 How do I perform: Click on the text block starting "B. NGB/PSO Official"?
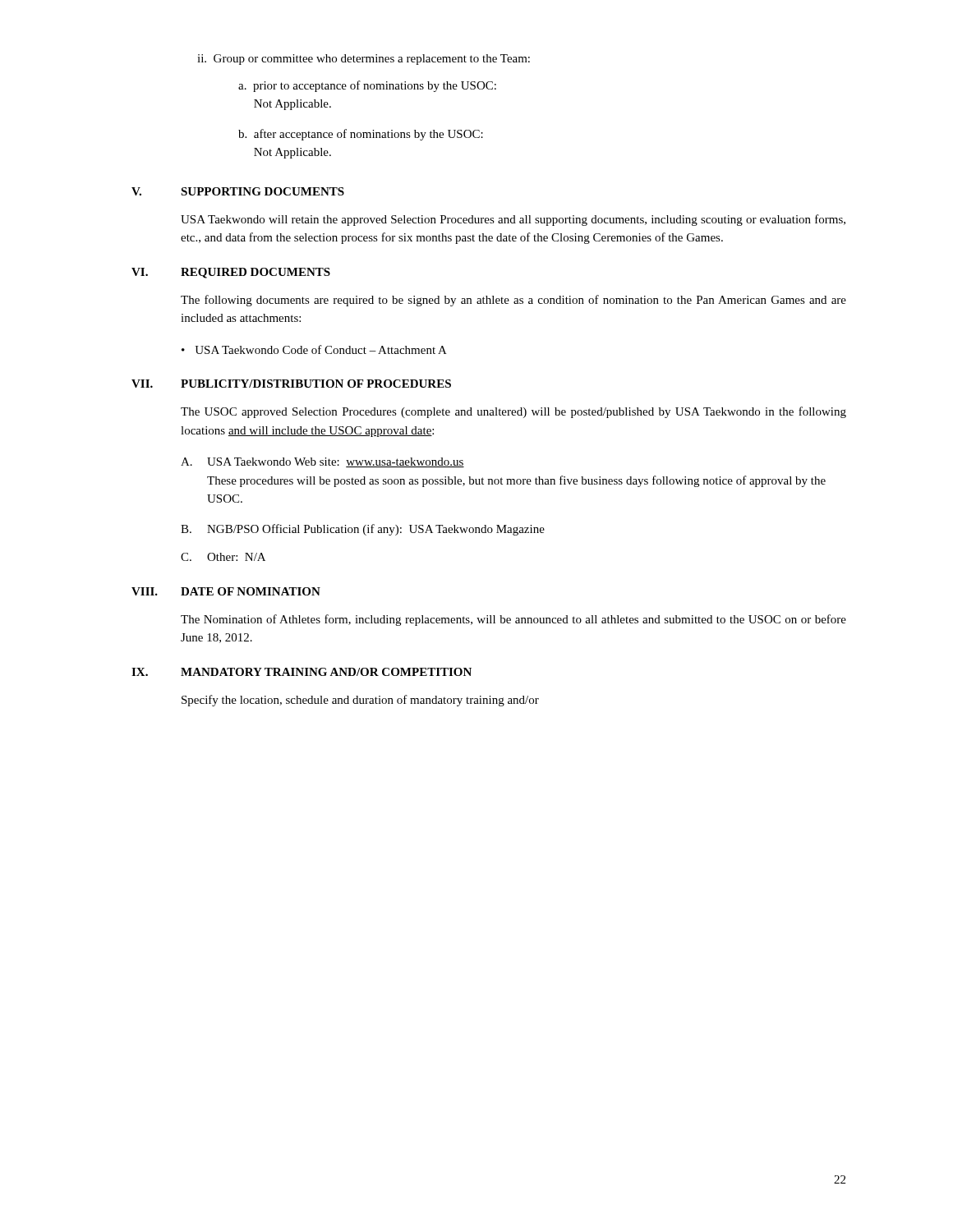pos(363,529)
